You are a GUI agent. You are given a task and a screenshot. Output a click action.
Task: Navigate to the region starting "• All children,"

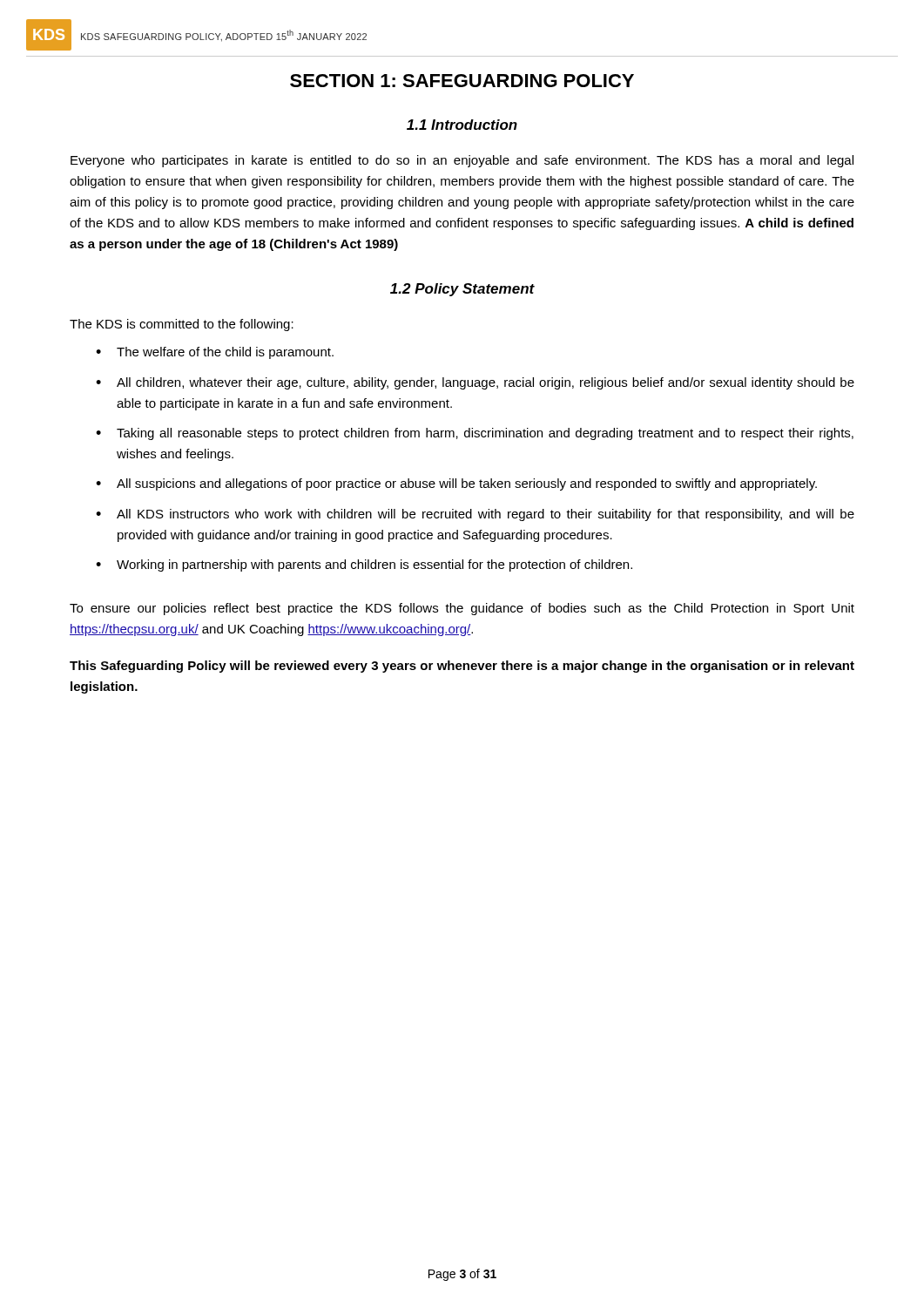[x=475, y=393]
